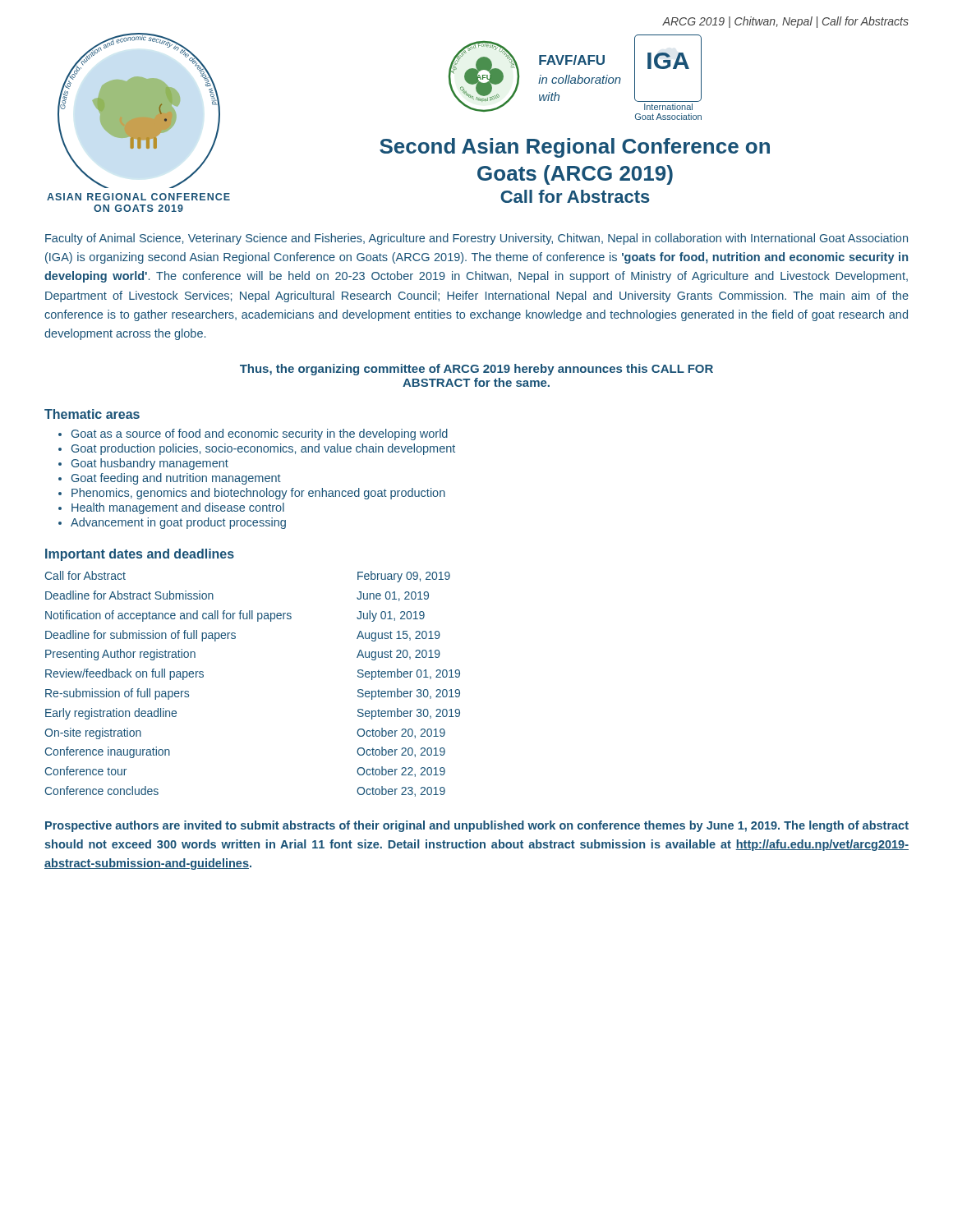The image size is (953, 1232).
Task: Find the list item that reads "Goat feeding and"
Action: (x=176, y=478)
